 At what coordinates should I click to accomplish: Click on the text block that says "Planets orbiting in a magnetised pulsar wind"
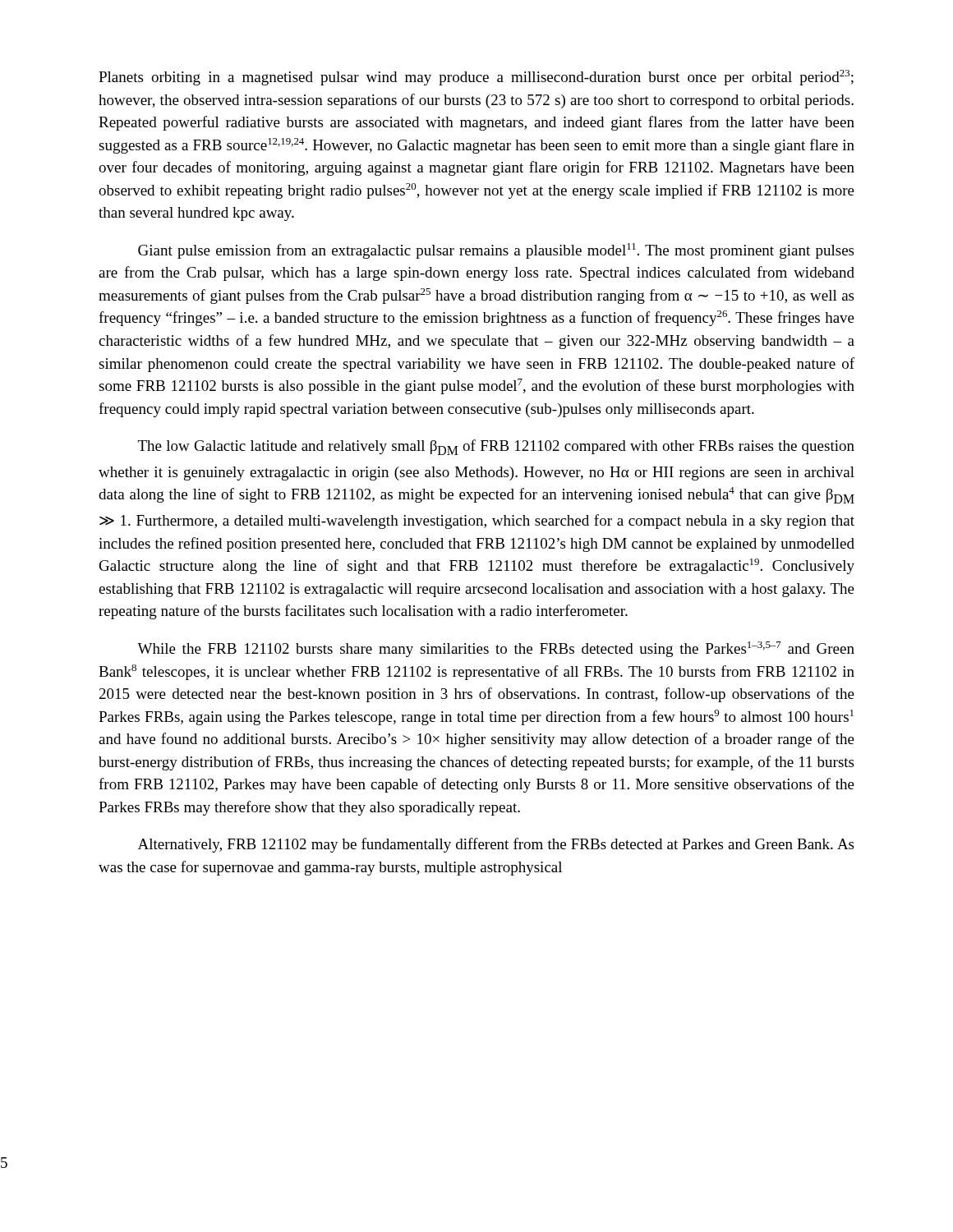pos(476,145)
